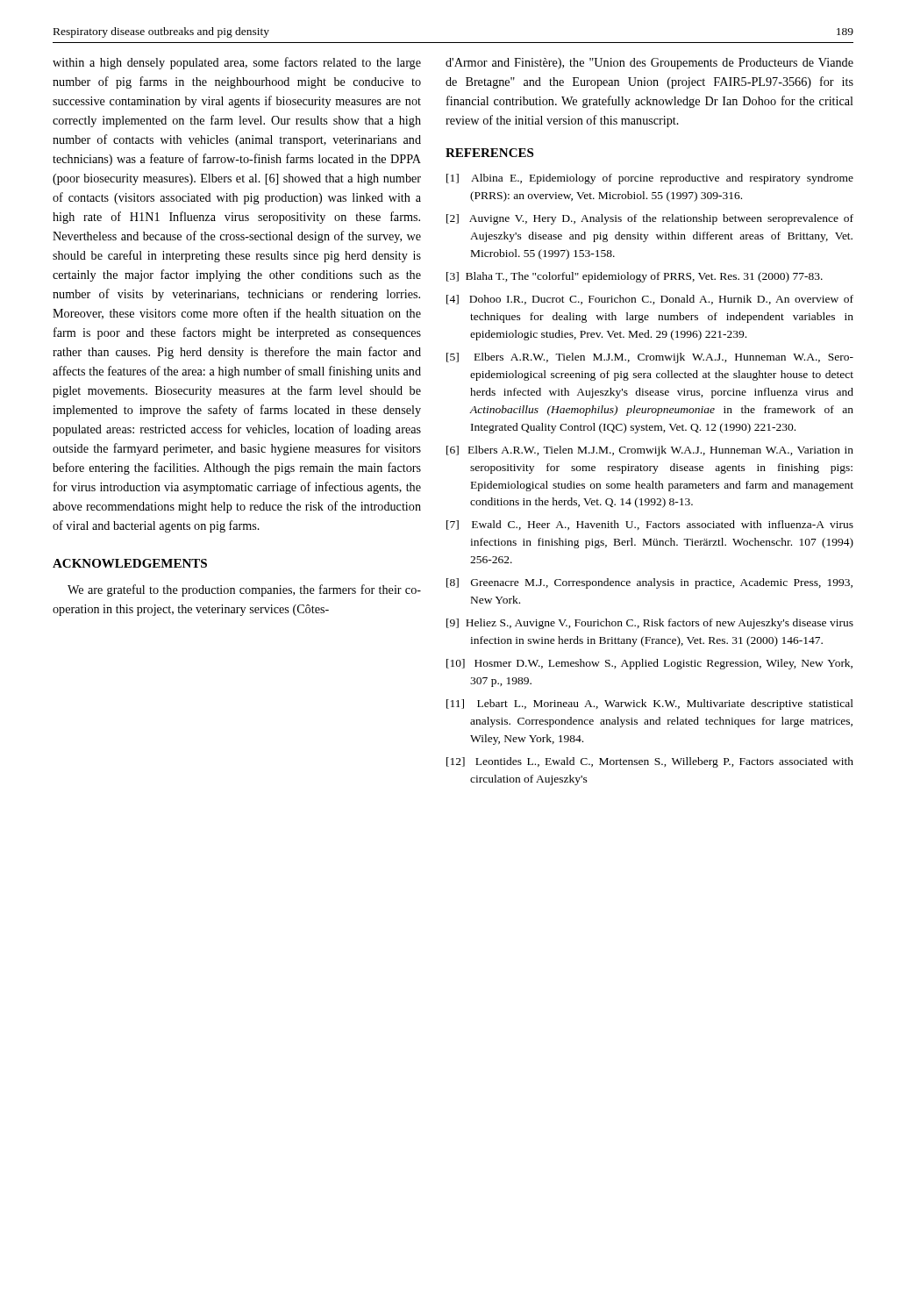
Task: Click on the text block starting "[9] Heliez S., Auvigne V., Fourichon C., Risk"
Action: pos(649,631)
